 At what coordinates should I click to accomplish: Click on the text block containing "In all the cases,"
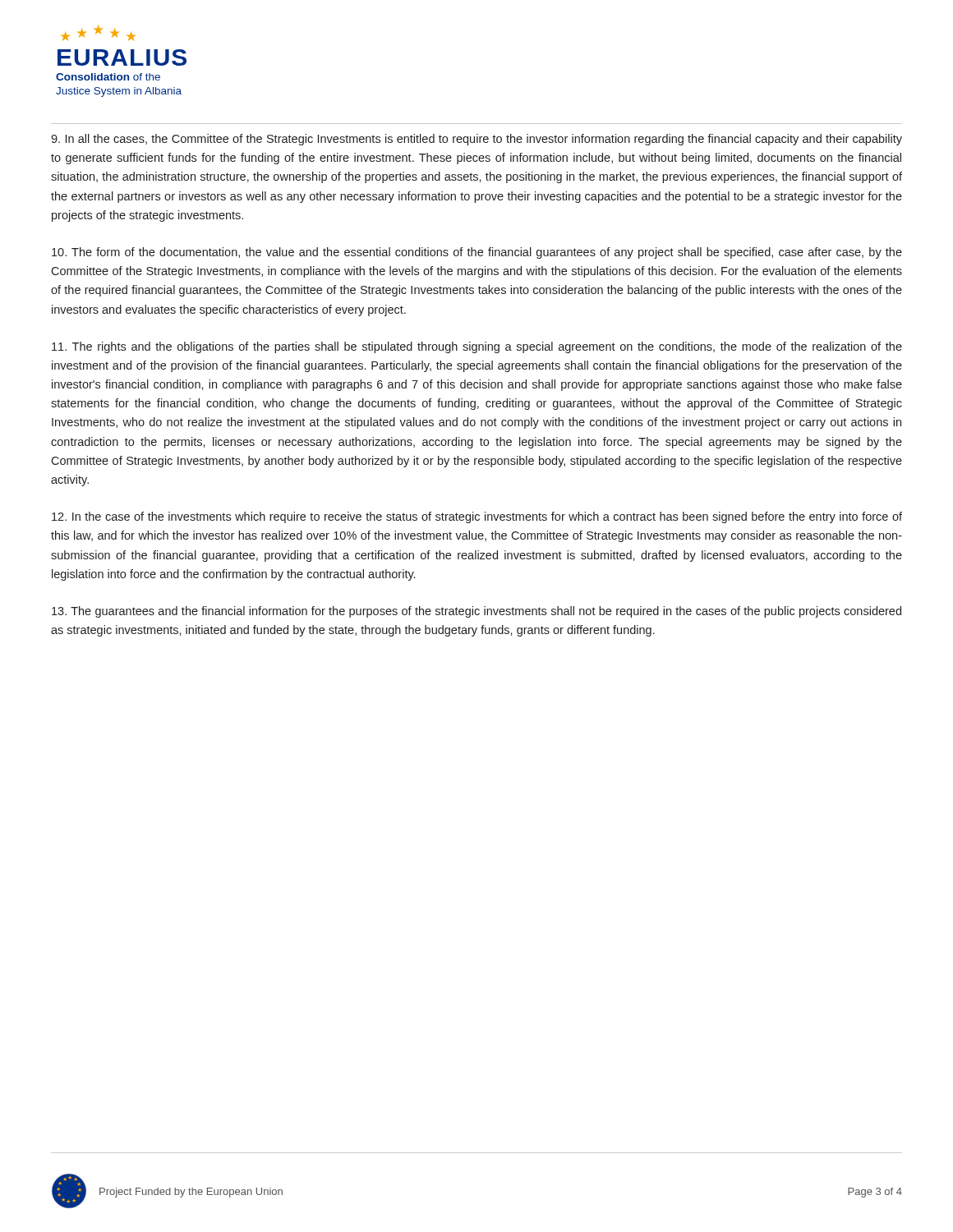click(x=476, y=177)
